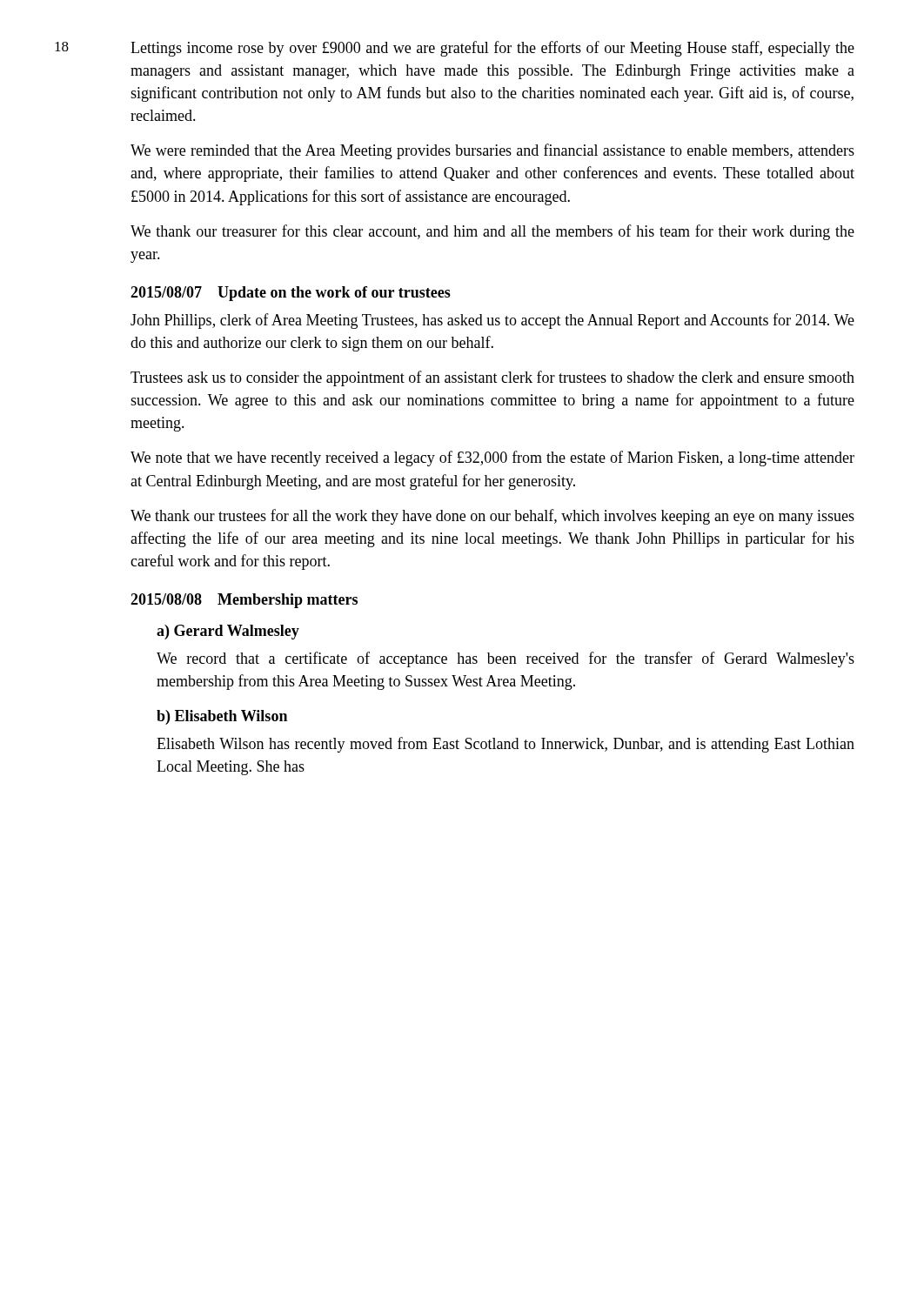Find the region starting "Lettings income rose by over"
The width and height of the screenshot is (924, 1305).
[x=492, y=82]
